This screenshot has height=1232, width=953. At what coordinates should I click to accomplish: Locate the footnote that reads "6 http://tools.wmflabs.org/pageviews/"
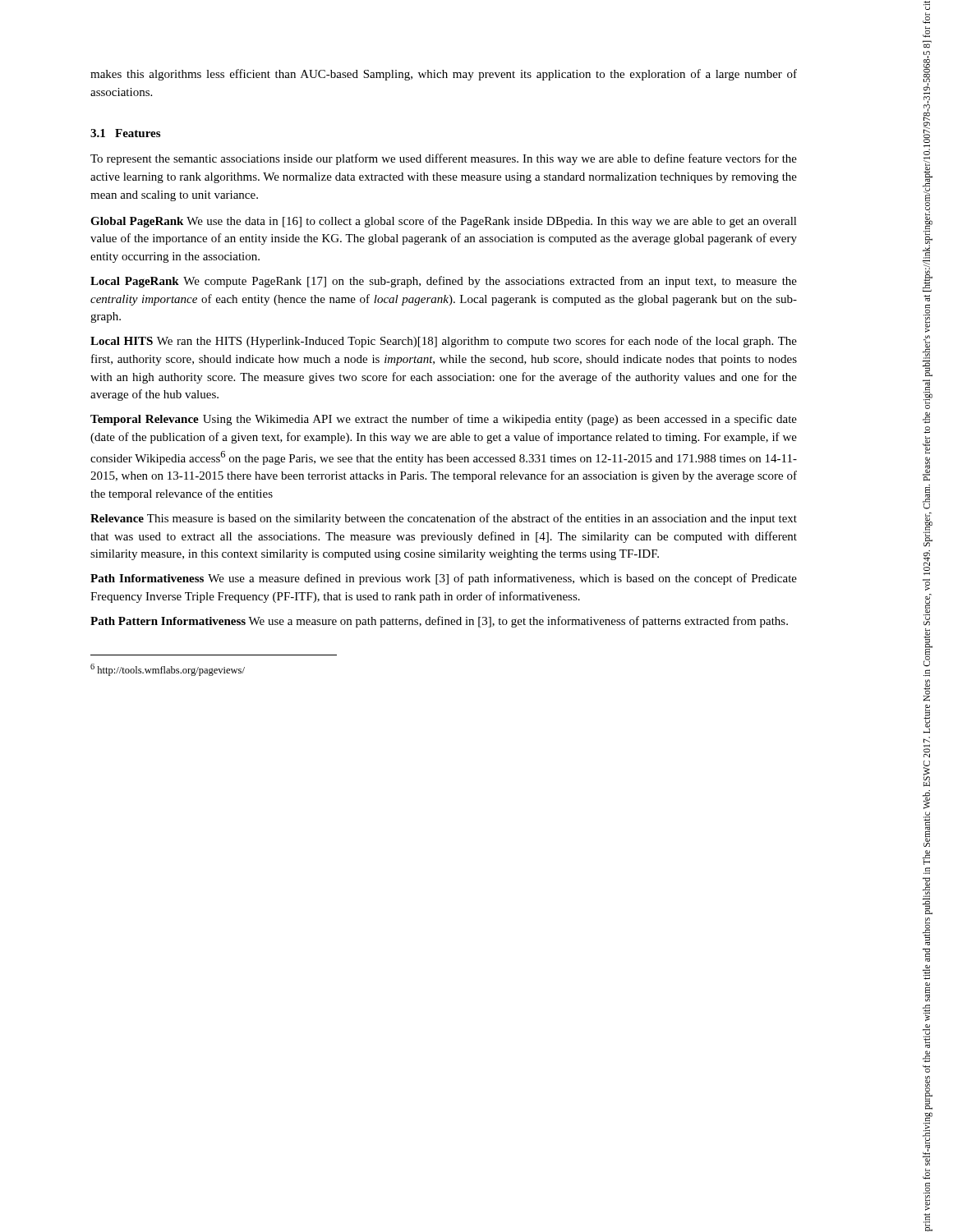coord(168,669)
